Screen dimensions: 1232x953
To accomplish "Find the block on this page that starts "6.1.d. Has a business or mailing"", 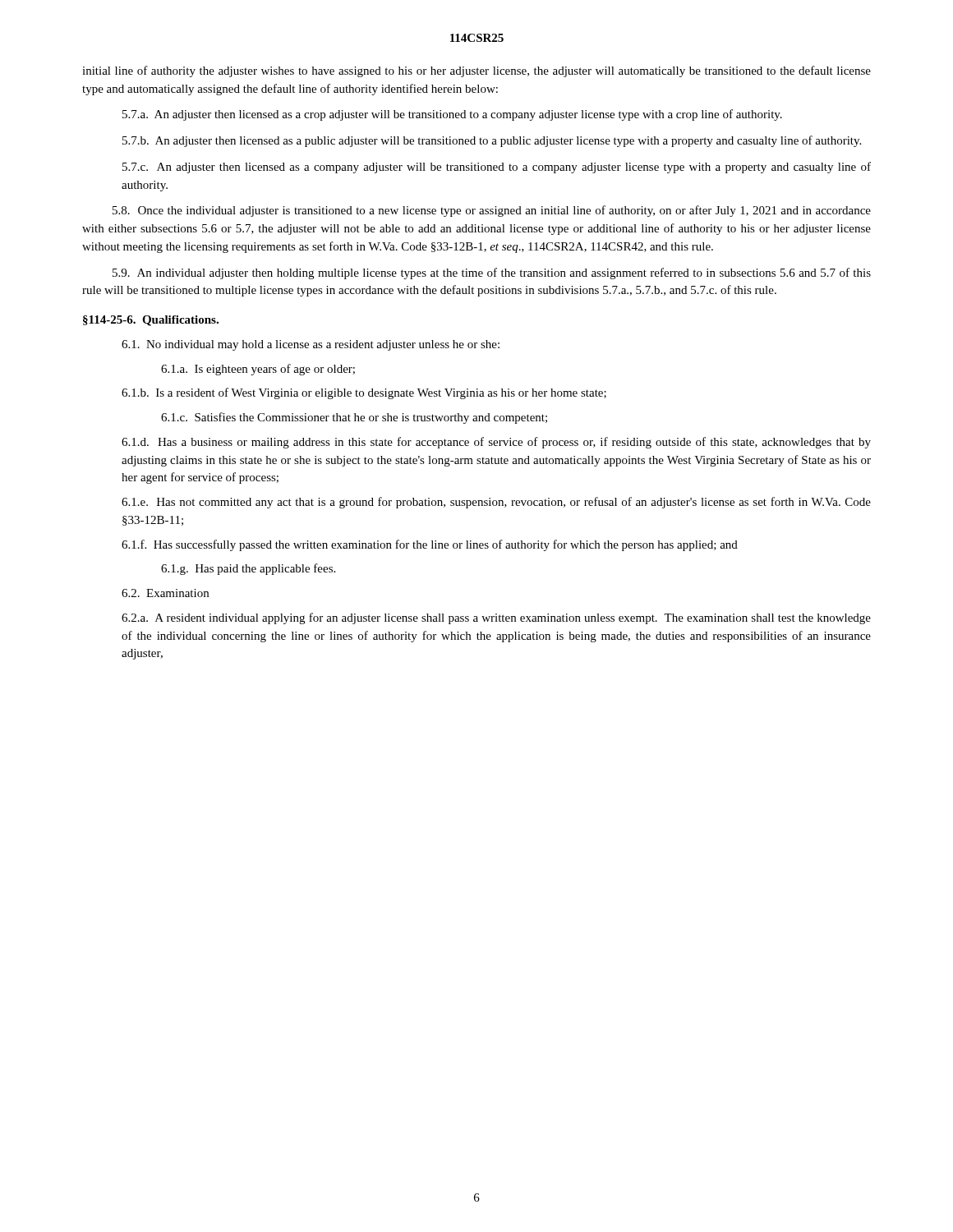I will 496,460.
